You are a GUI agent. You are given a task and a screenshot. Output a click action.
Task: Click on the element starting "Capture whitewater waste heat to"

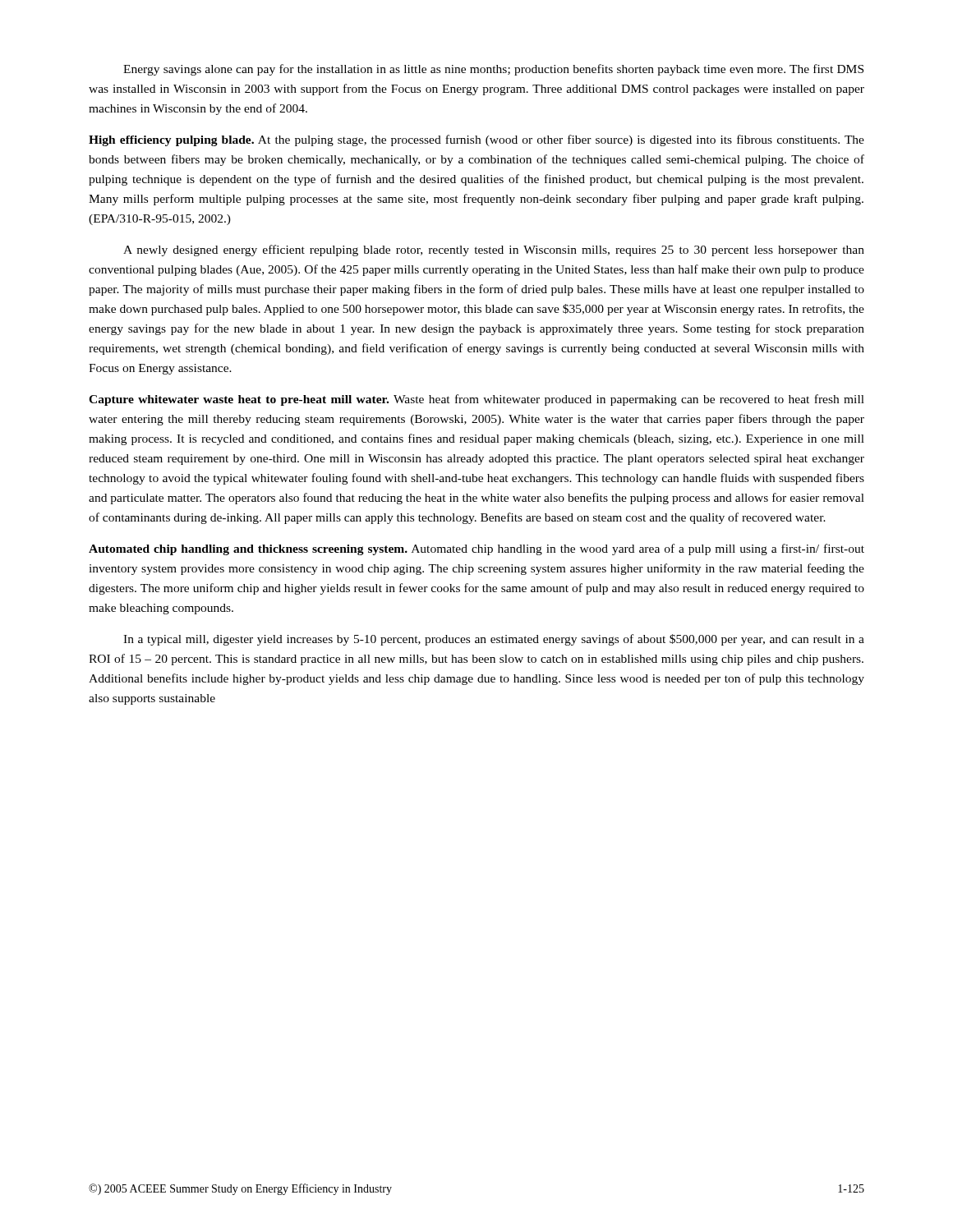[476, 458]
